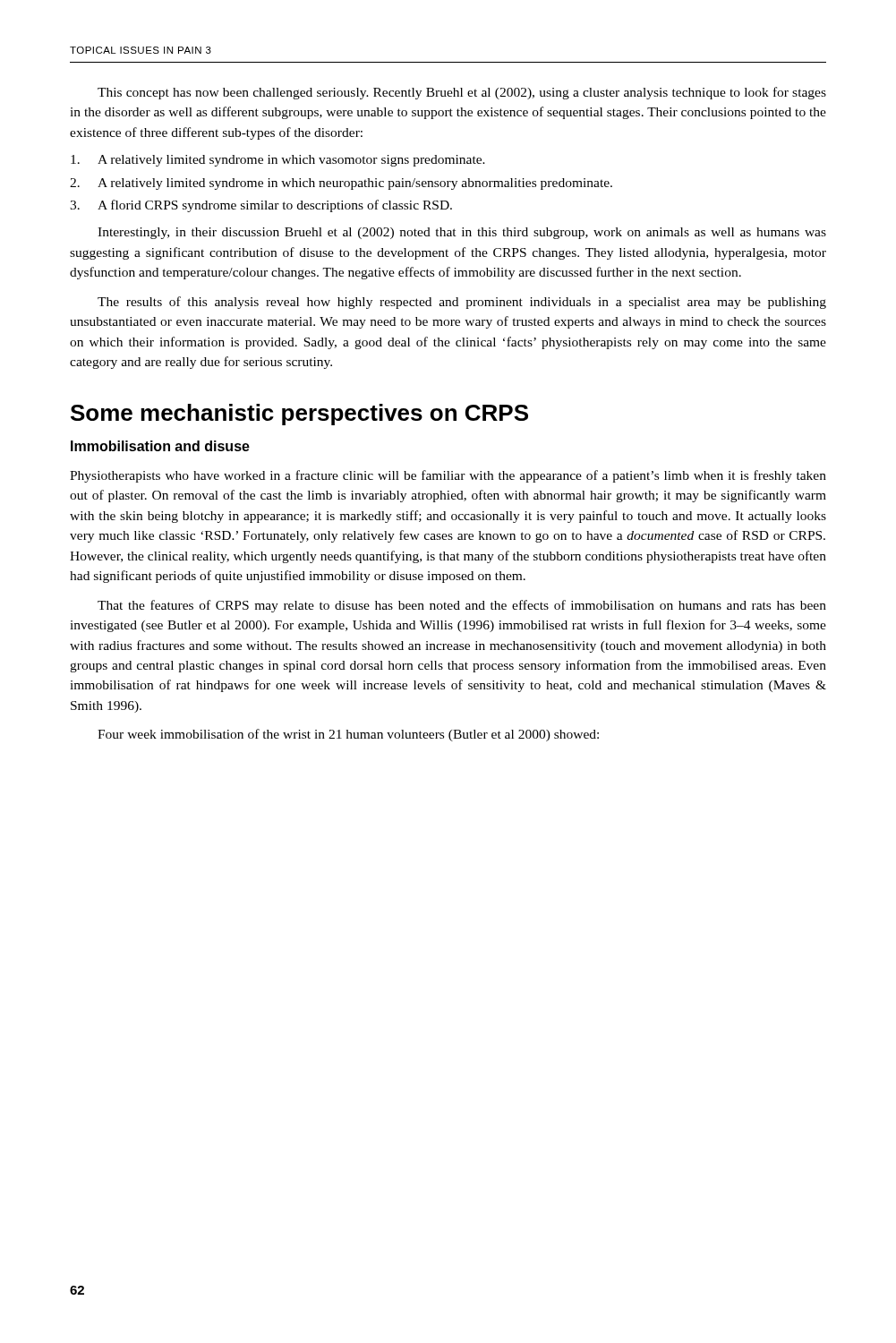Locate the passage starting "Some mechanistic perspectives on CRPS"
Screen dimensions: 1343x896
(299, 413)
